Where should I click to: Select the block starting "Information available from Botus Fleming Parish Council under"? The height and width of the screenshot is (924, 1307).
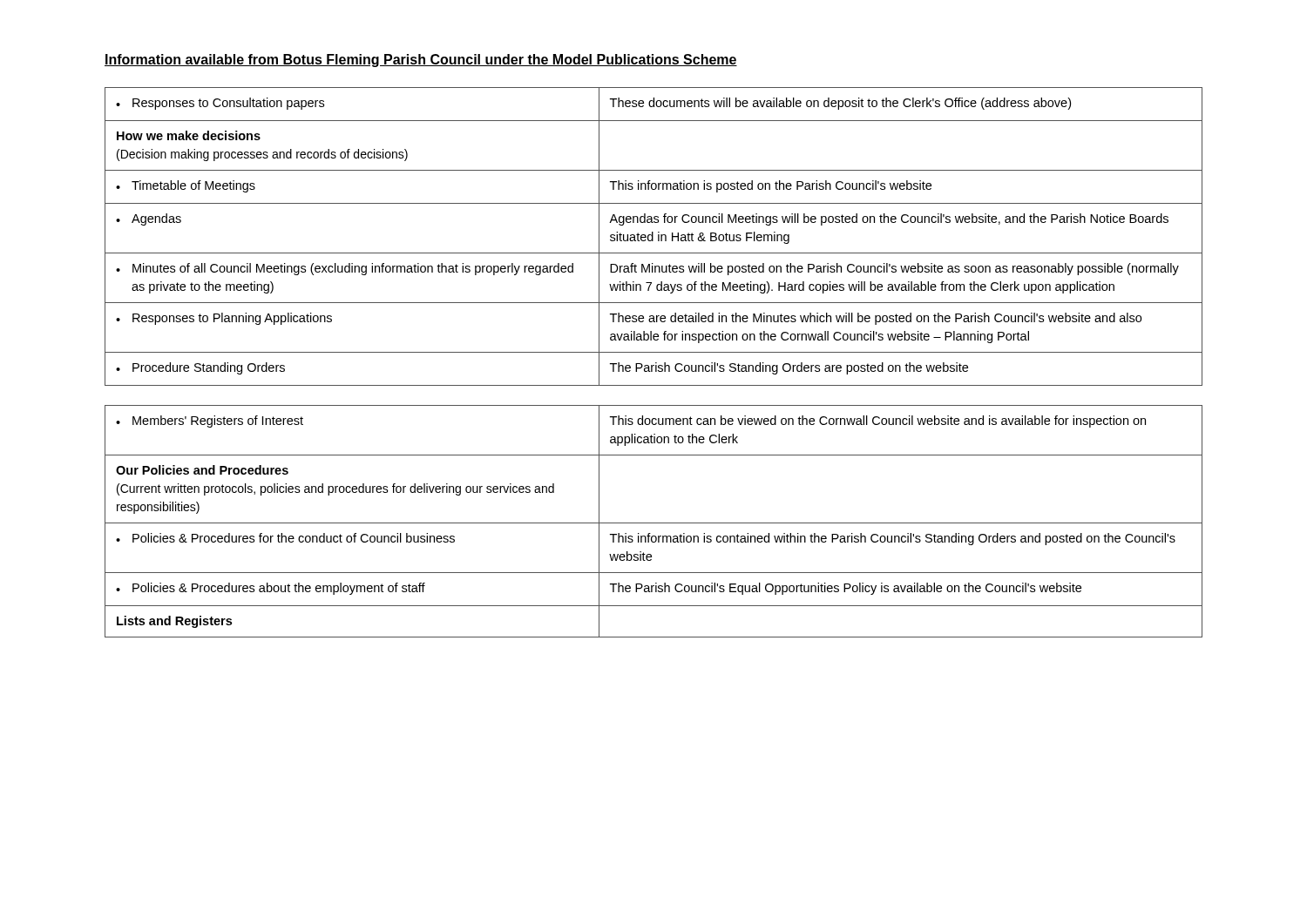[x=421, y=60]
